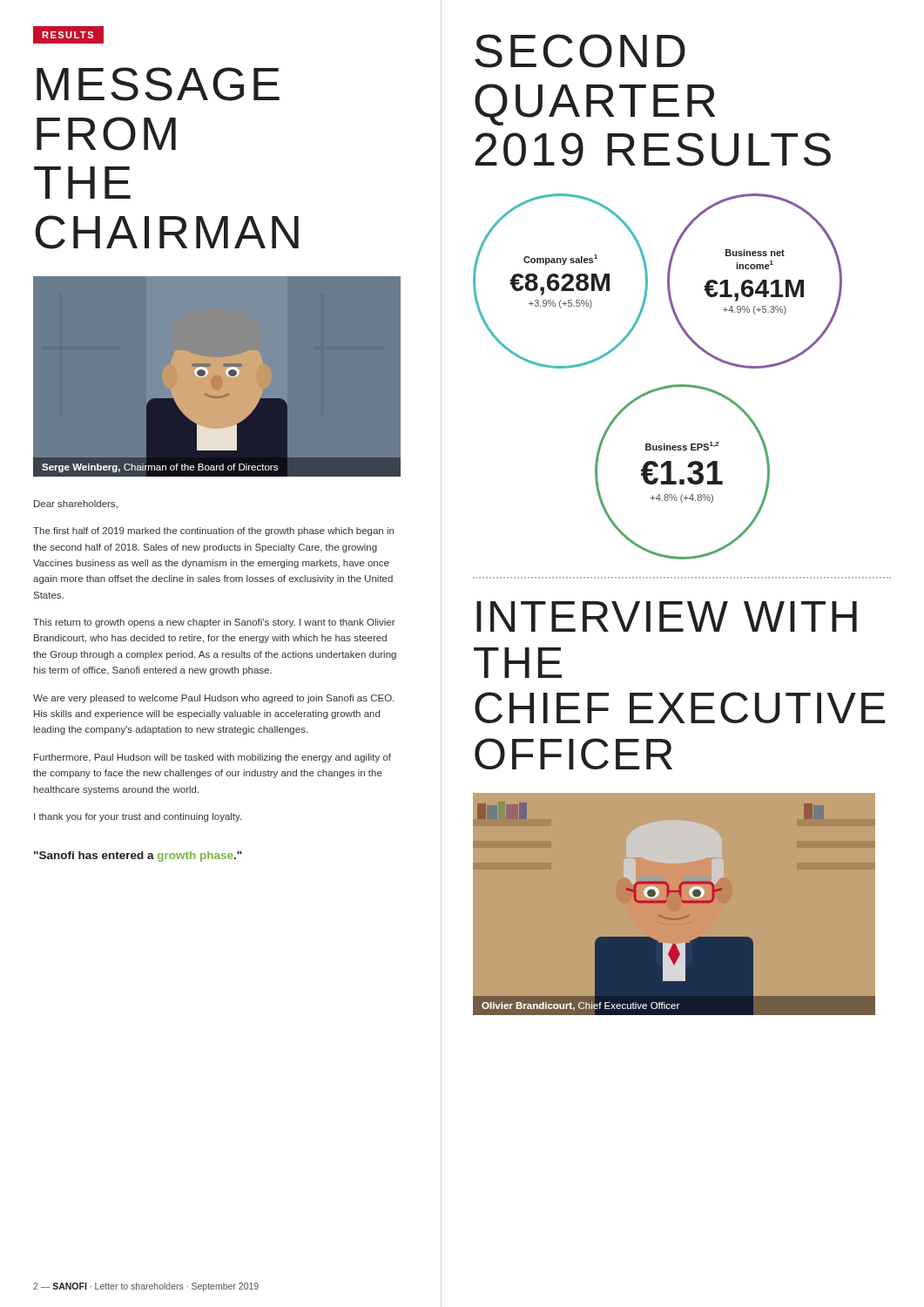Image resolution: width=924 pixels, height=1307 pixels.
Task: Locate the text block that says "I thank you for your trust and"
Action: (x=138, y=816)
